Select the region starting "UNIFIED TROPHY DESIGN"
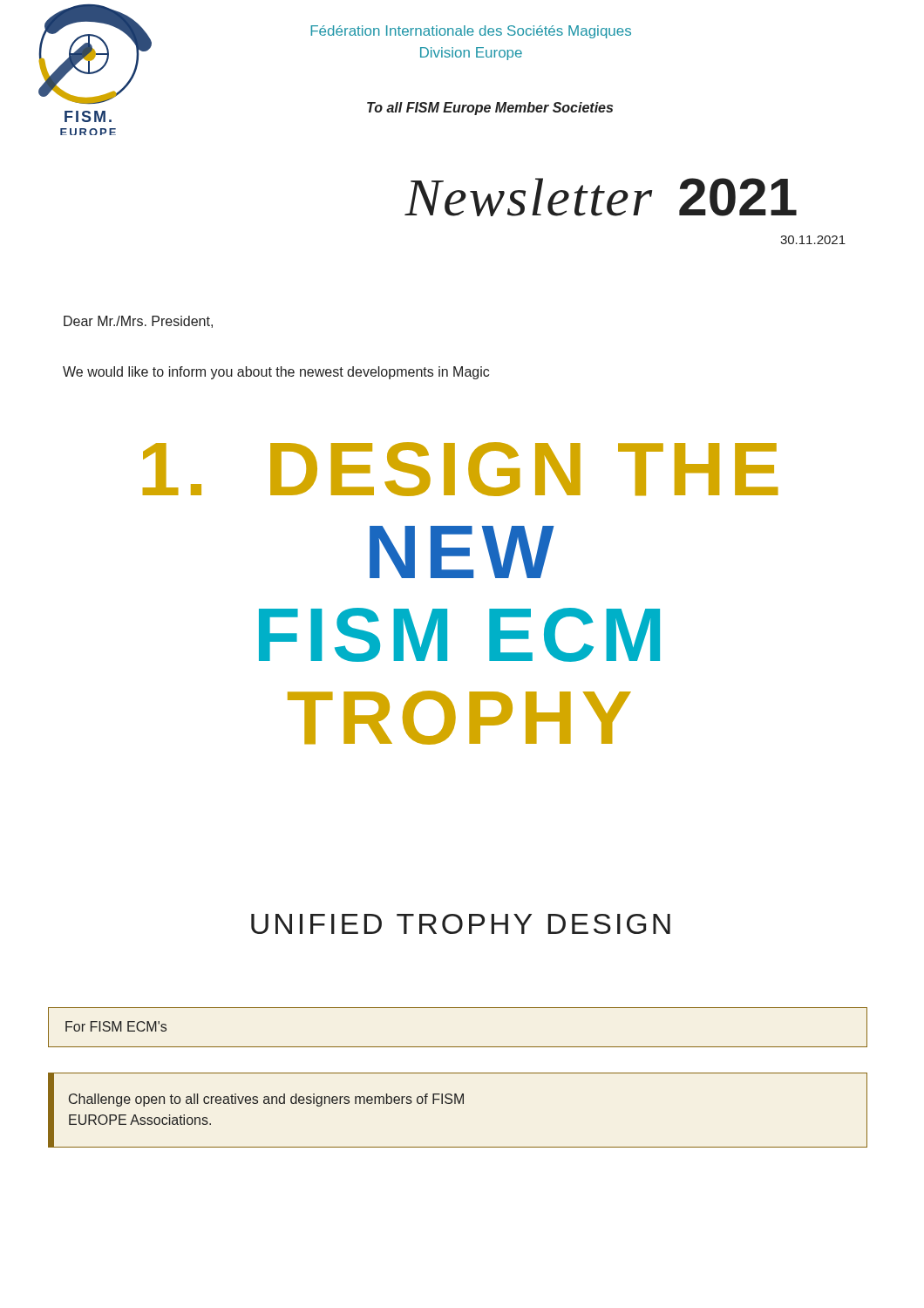 tap(462, 923)
